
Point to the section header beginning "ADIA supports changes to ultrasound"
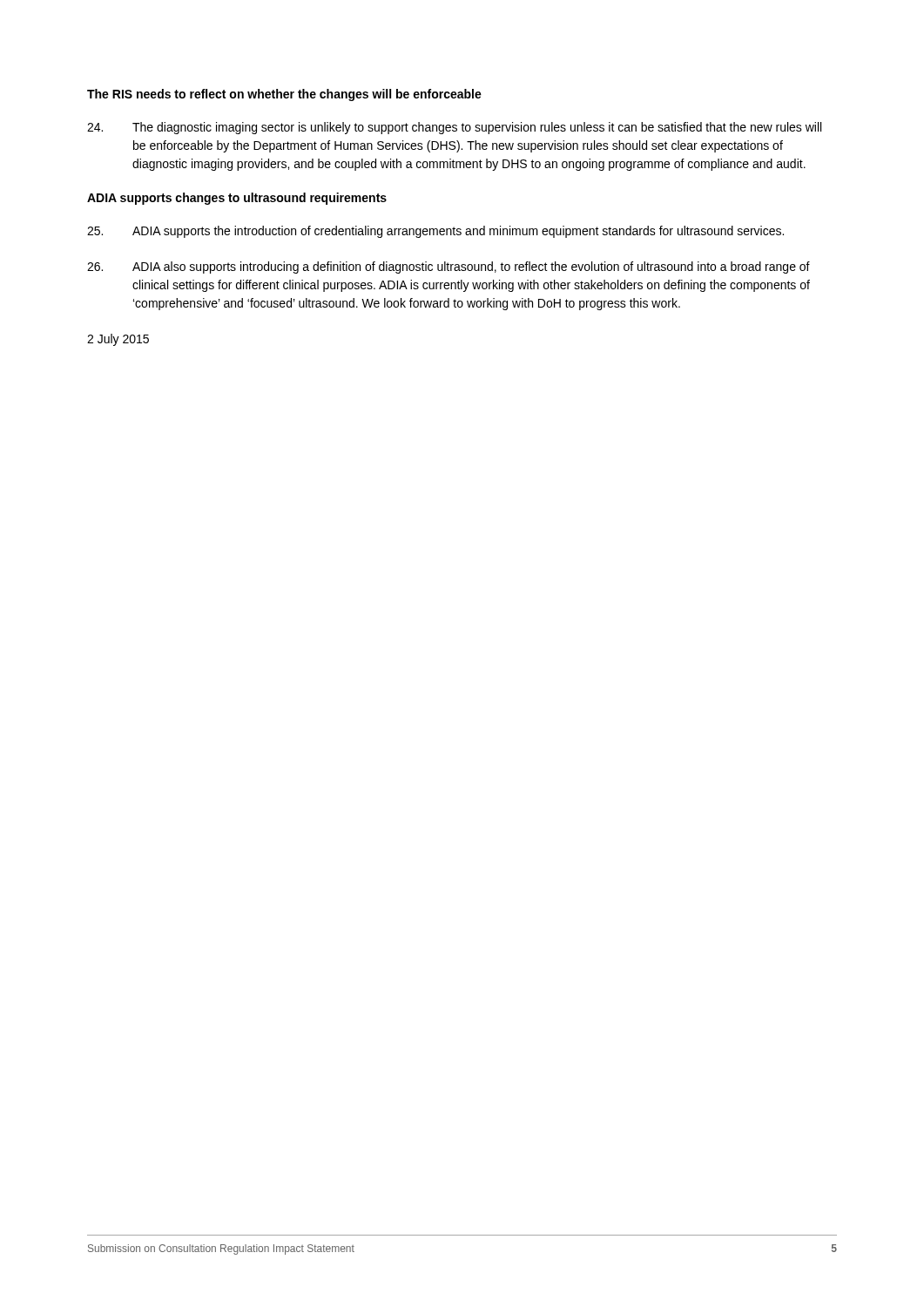(237, 198)
